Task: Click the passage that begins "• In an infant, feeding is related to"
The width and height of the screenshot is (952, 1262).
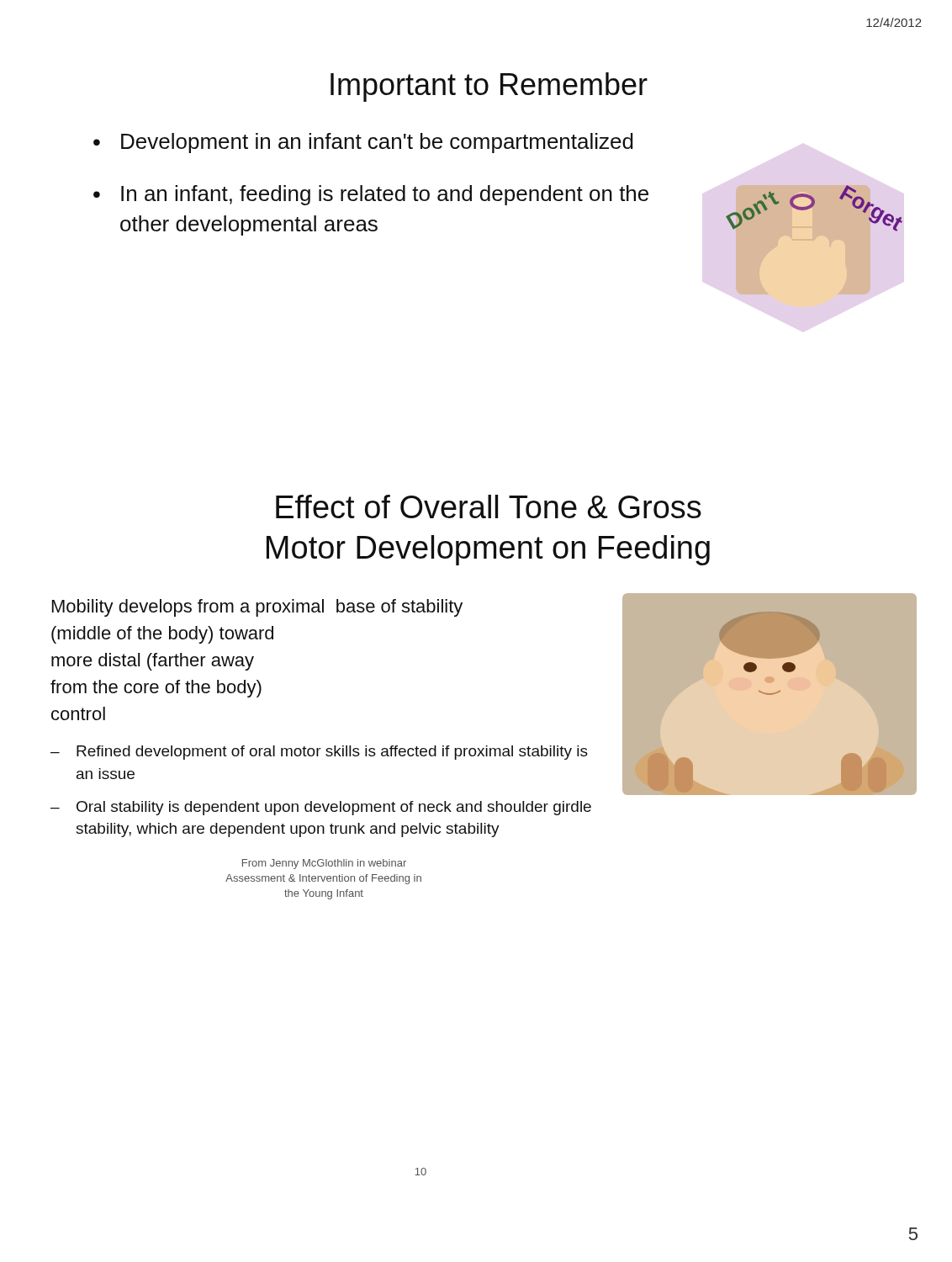Action: [x=374, y=209]
